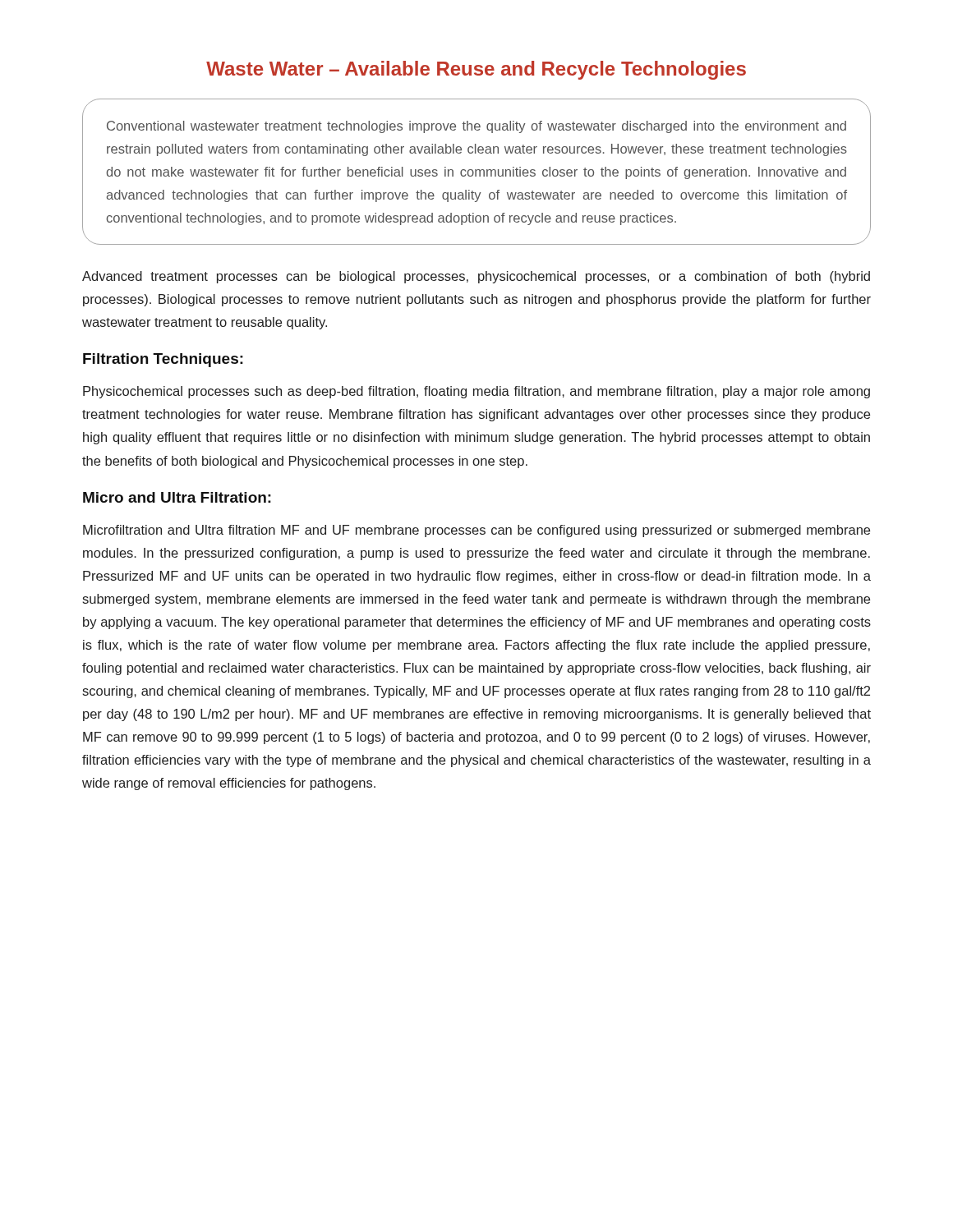Find the block on this page that starts "Physicochemical processes such as deep-bed filtration, floating"
953x1232 pixels.
coord(476,426)
